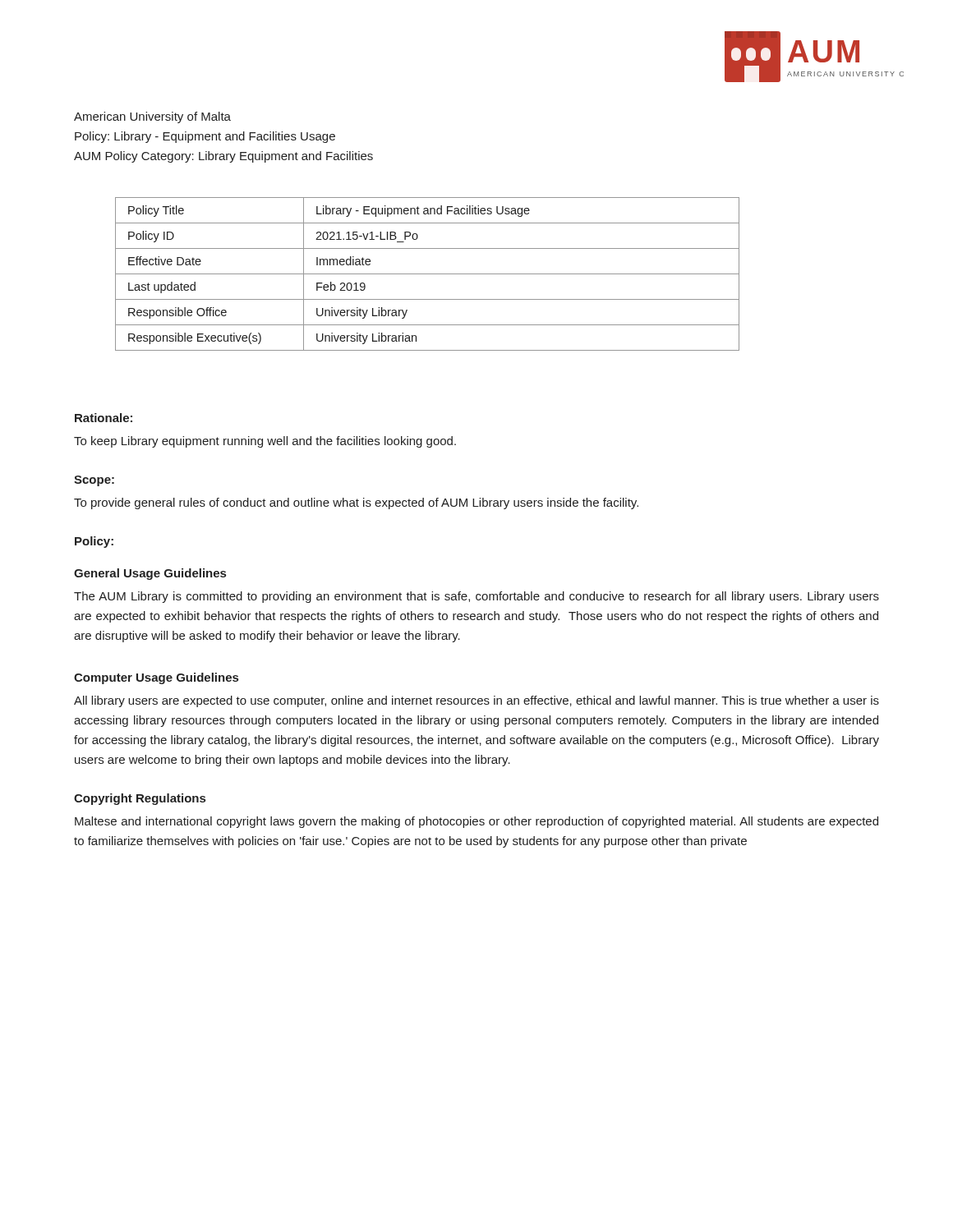Find the block on this page that starts "To provide general"
953x1232 pixels.
click(357, 502)
